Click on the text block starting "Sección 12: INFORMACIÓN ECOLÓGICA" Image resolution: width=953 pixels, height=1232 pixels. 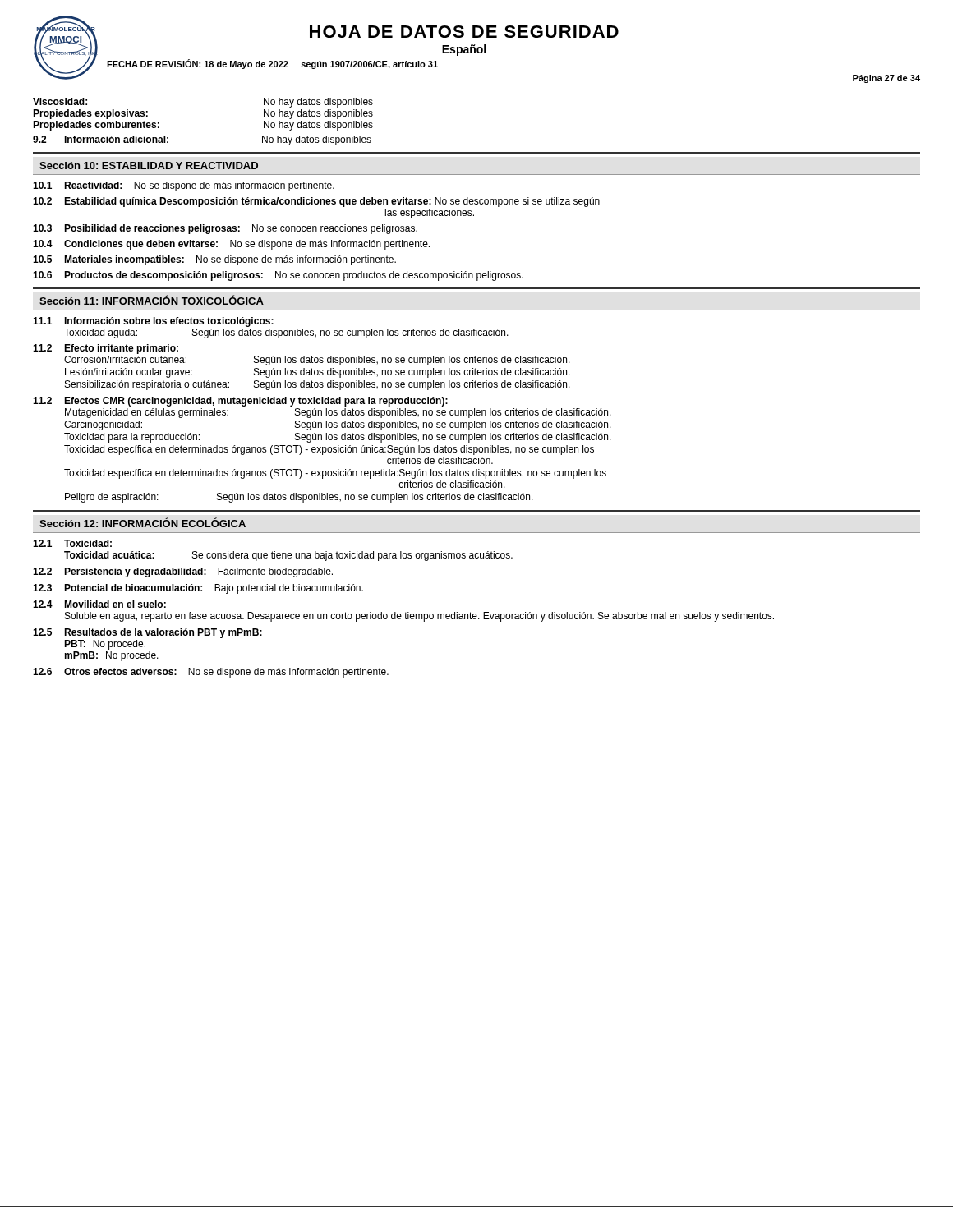pos(143,524)
